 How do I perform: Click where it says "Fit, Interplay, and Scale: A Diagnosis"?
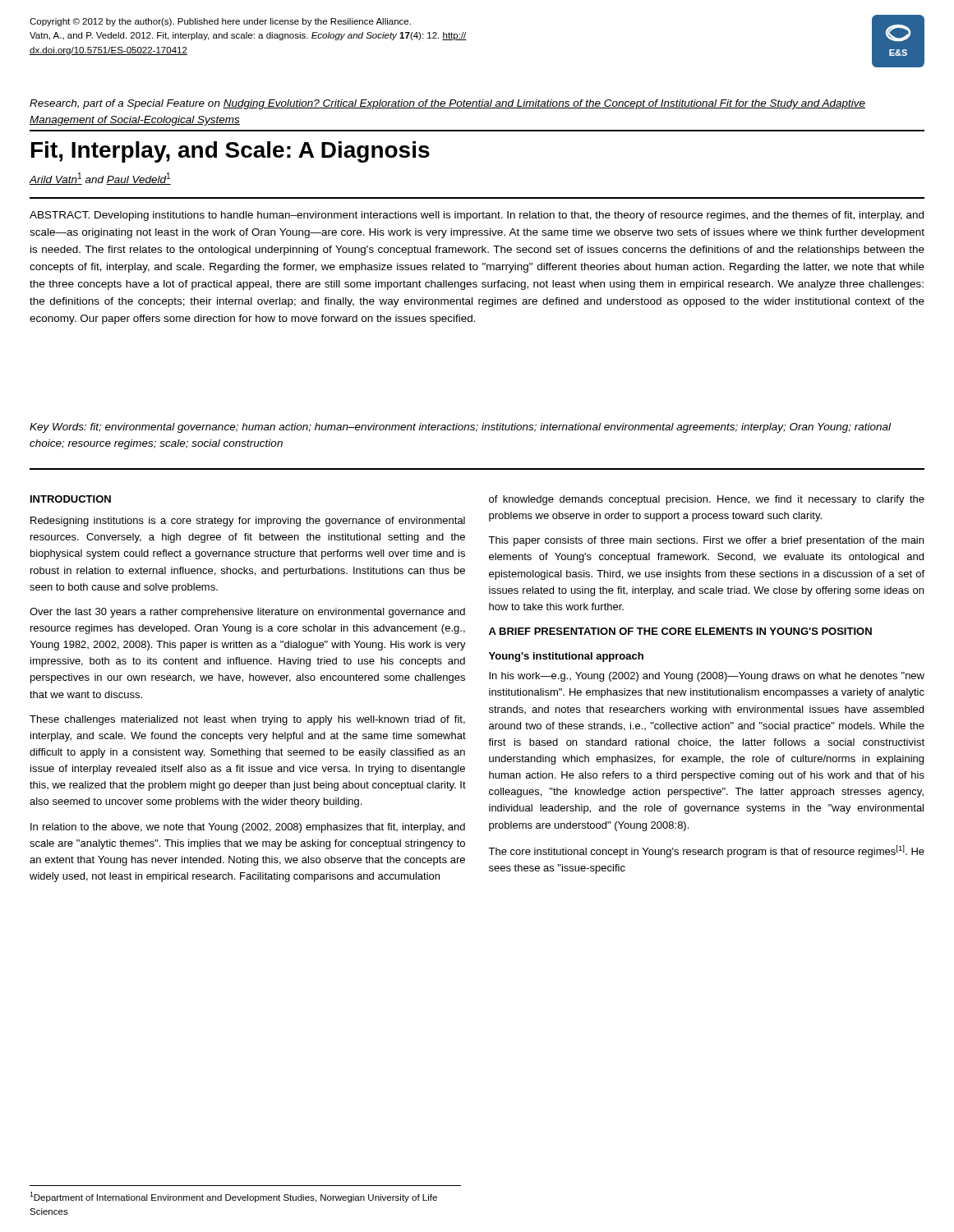point(230,152)
